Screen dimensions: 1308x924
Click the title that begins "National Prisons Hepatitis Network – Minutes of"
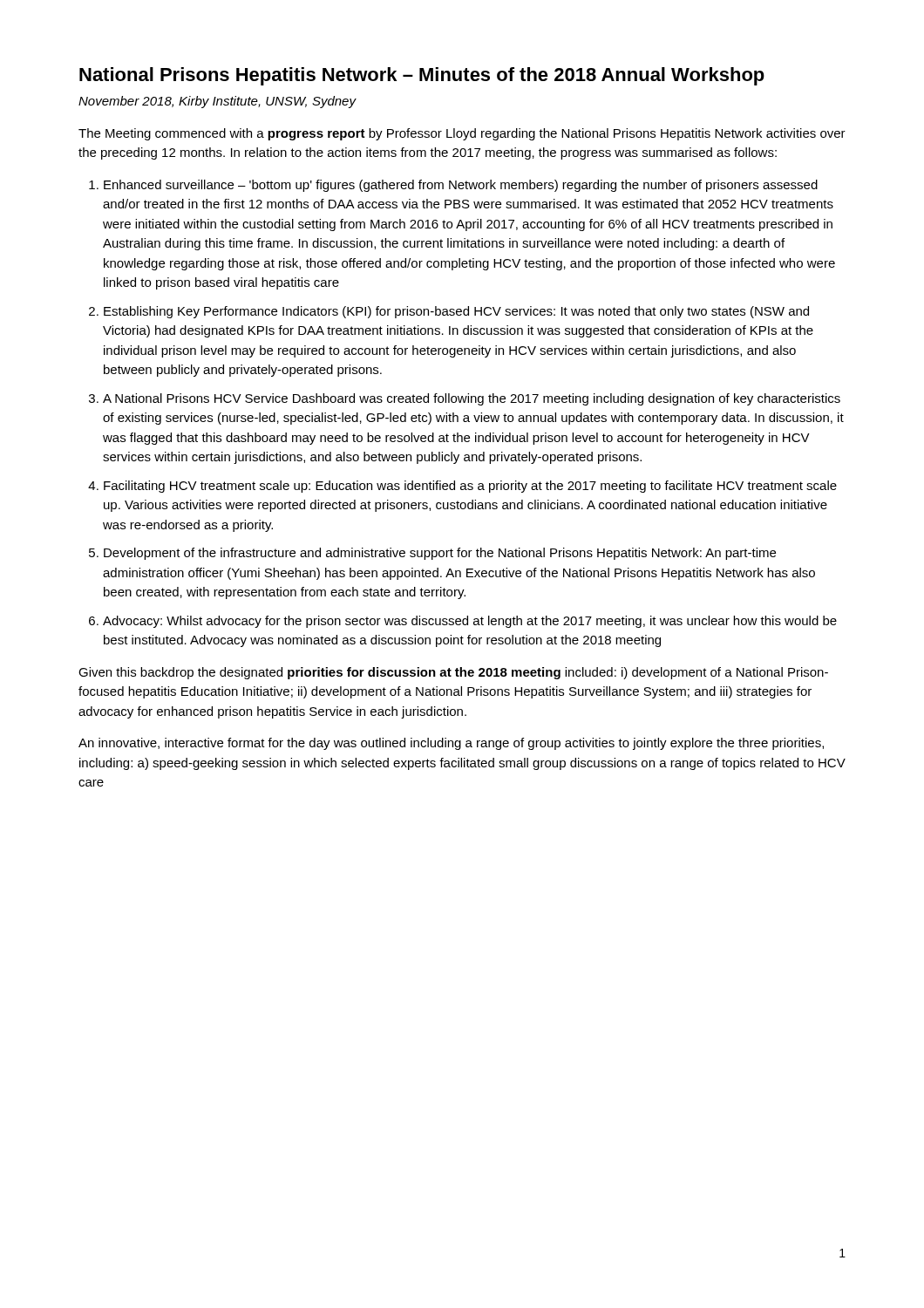coord(462,75)
